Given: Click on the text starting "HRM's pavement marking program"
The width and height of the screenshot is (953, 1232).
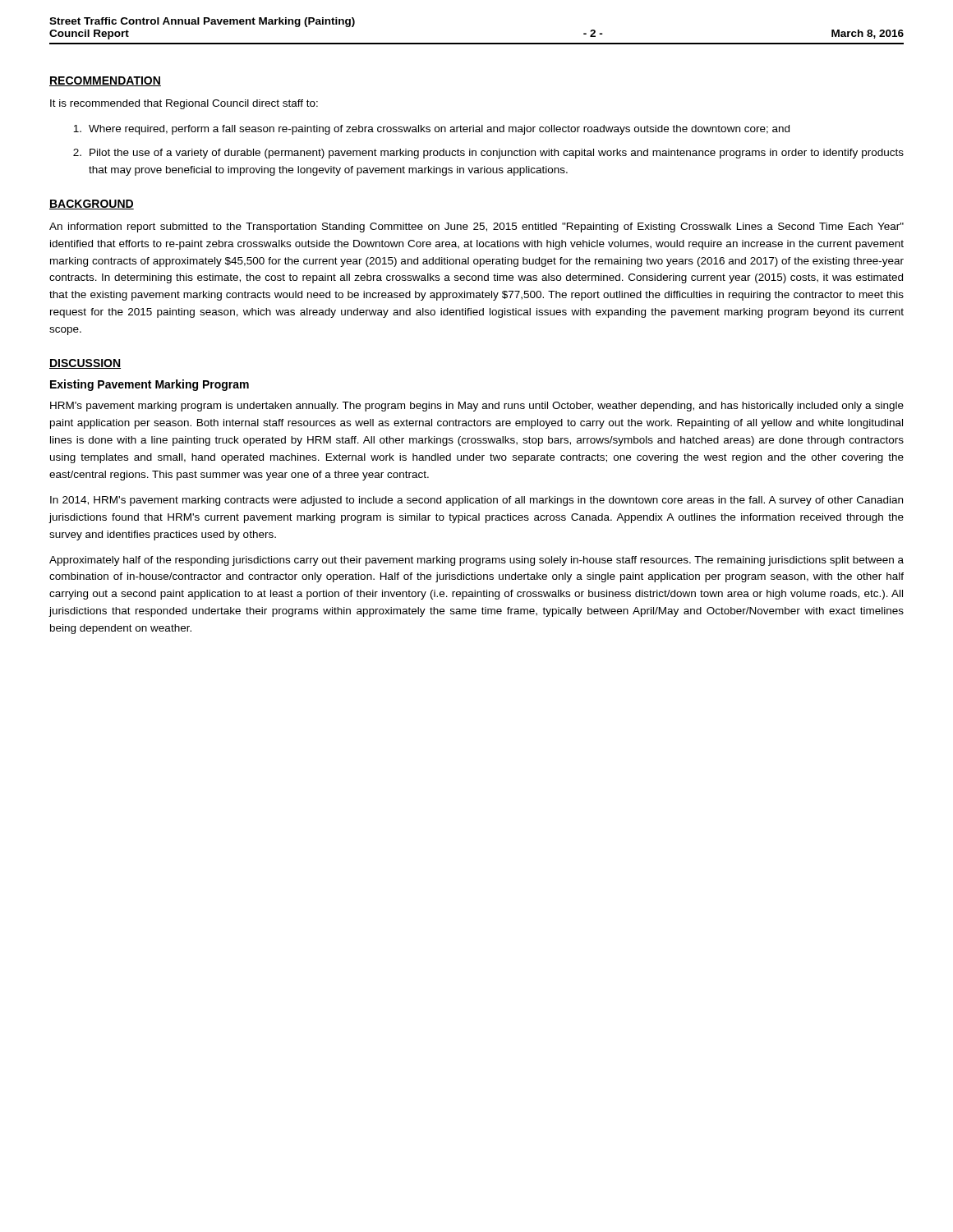Looking at the screenshot, I should (x=476, y=440).
